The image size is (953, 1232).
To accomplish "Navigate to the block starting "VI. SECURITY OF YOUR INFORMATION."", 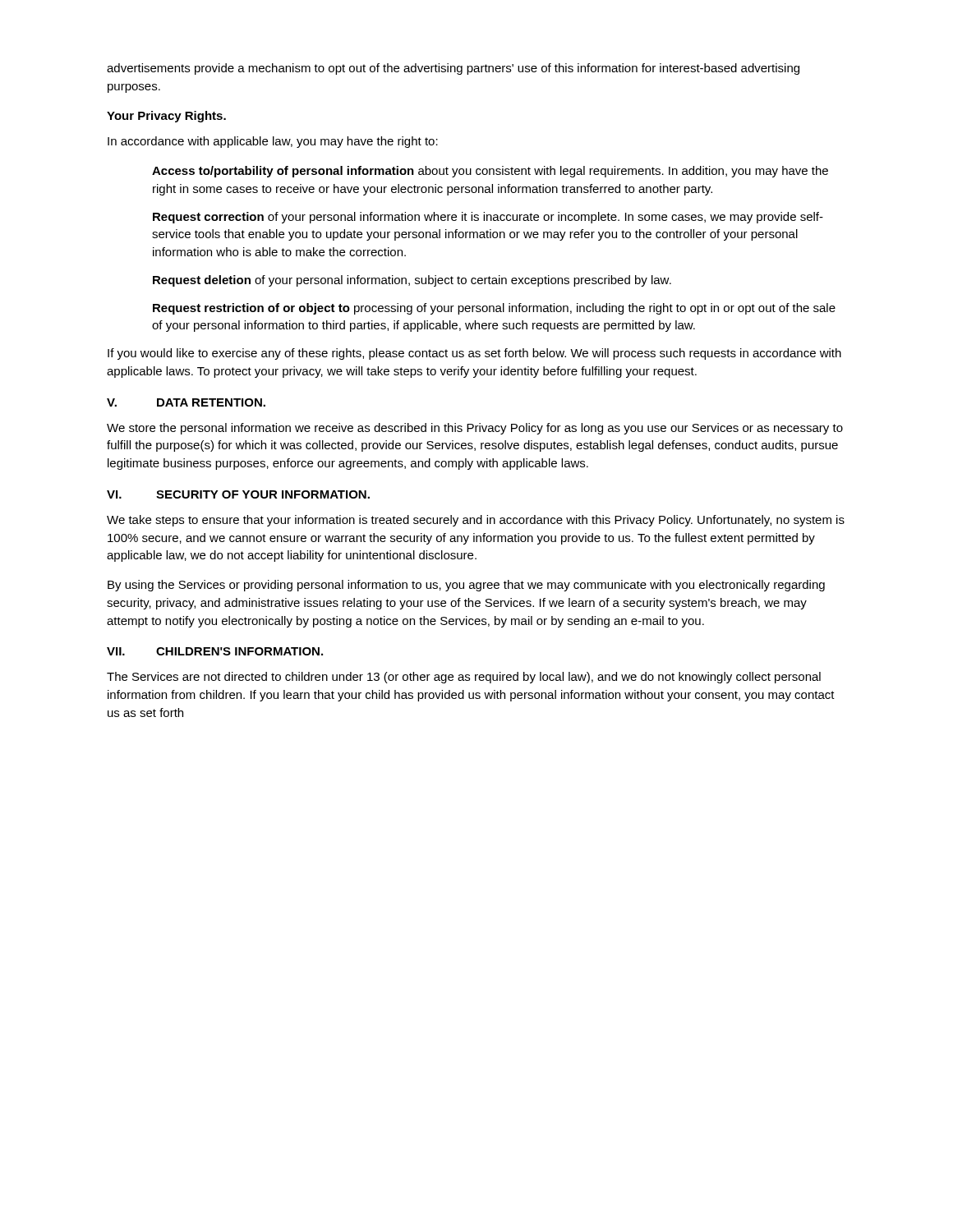I will pyautogui.click(x=239, y=494).
